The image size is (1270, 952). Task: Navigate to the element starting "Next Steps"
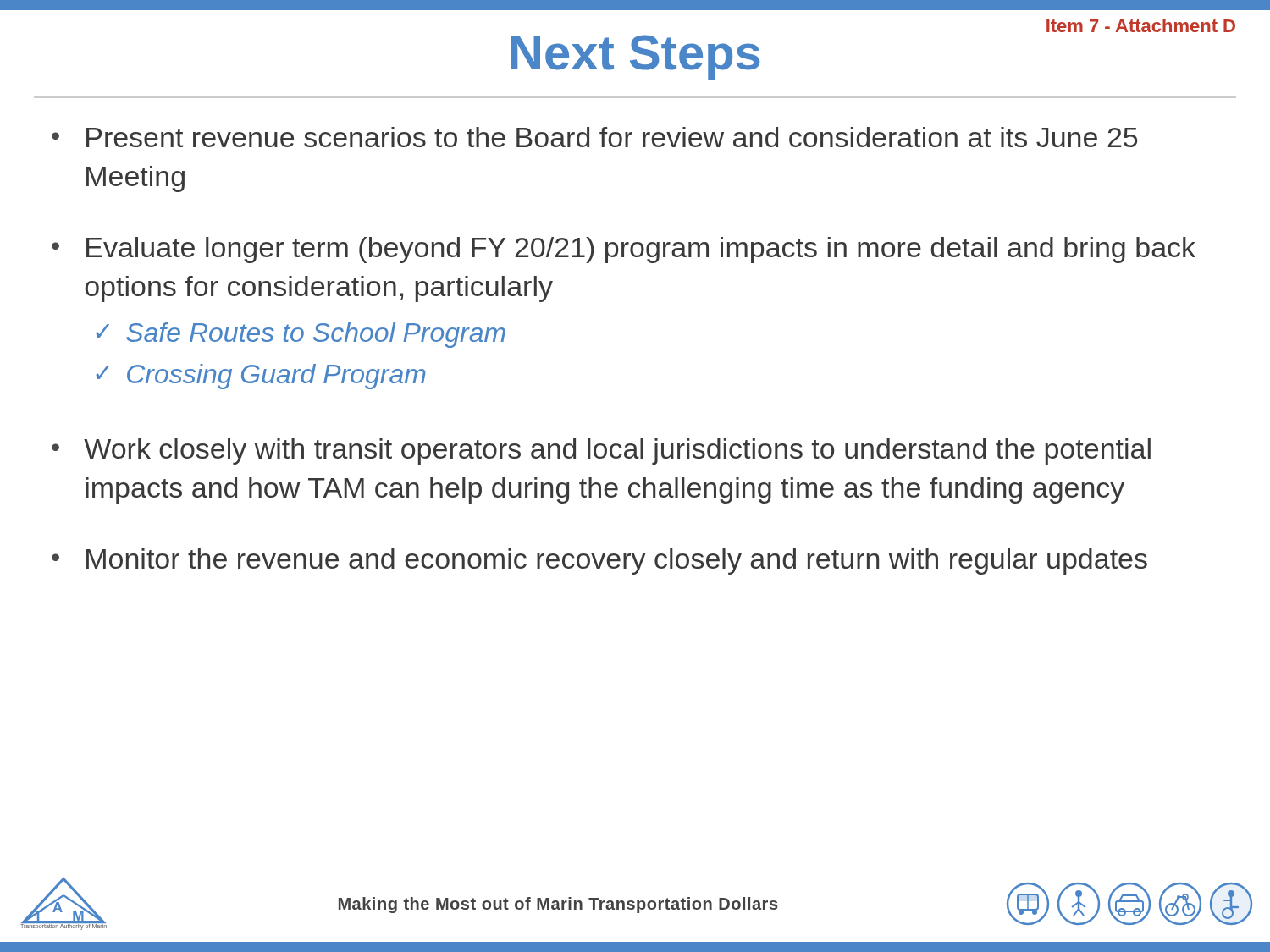click(x=635, y=52)
